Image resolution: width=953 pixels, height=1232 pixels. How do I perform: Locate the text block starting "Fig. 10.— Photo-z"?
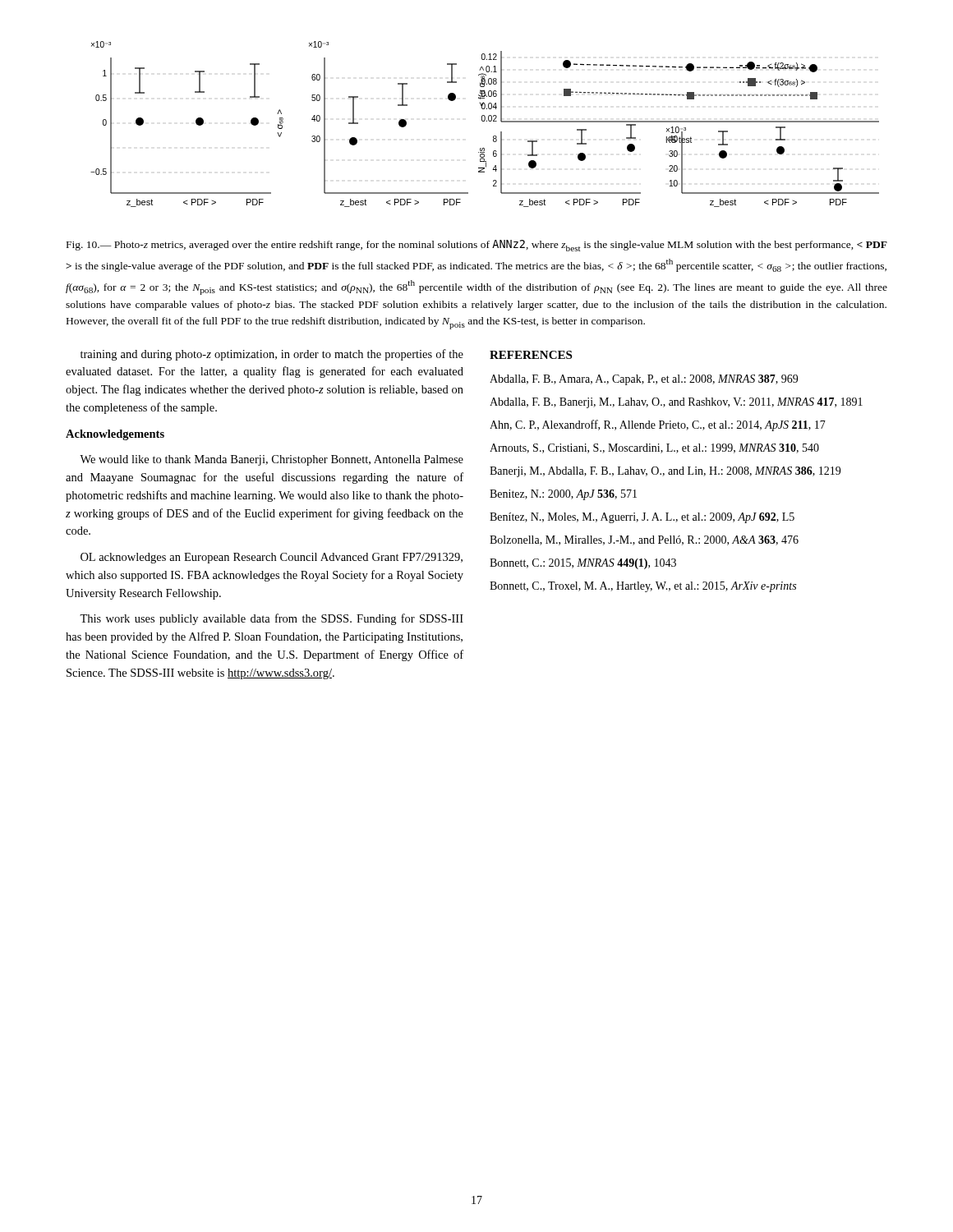(476, 284)
